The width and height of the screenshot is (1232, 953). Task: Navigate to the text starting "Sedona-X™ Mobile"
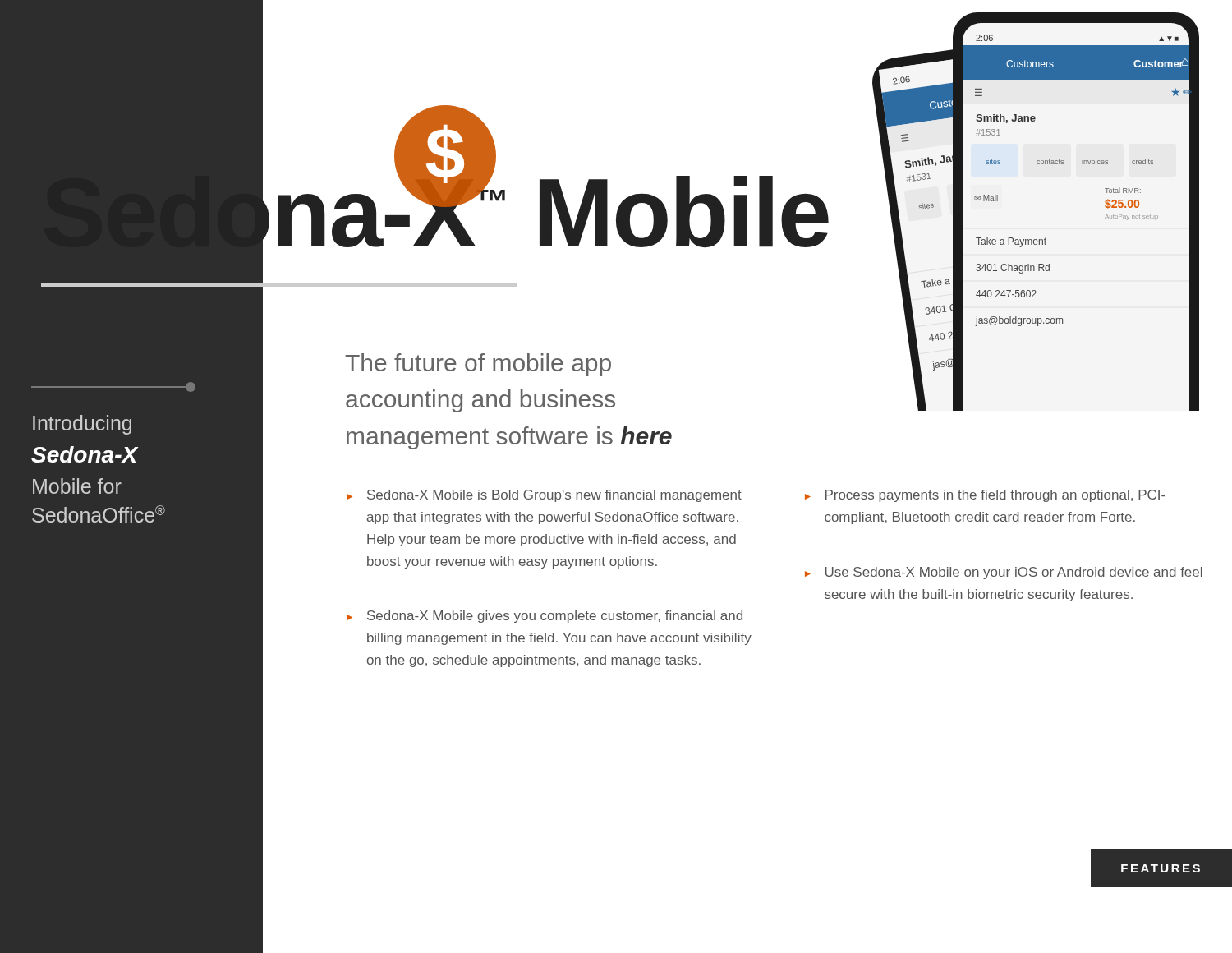pos(436,213)
